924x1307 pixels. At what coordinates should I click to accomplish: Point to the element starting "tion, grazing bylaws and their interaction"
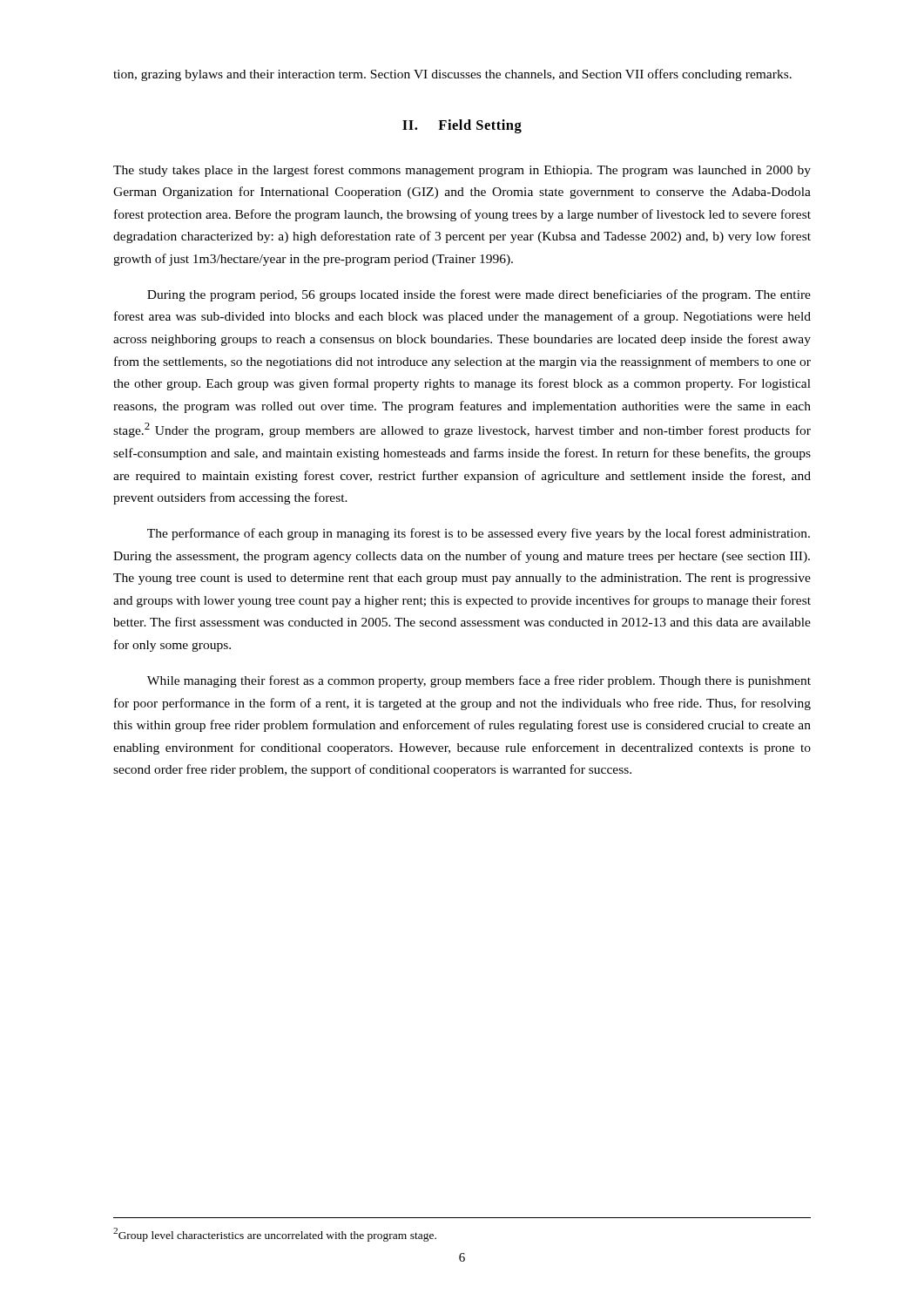(462, 74)
